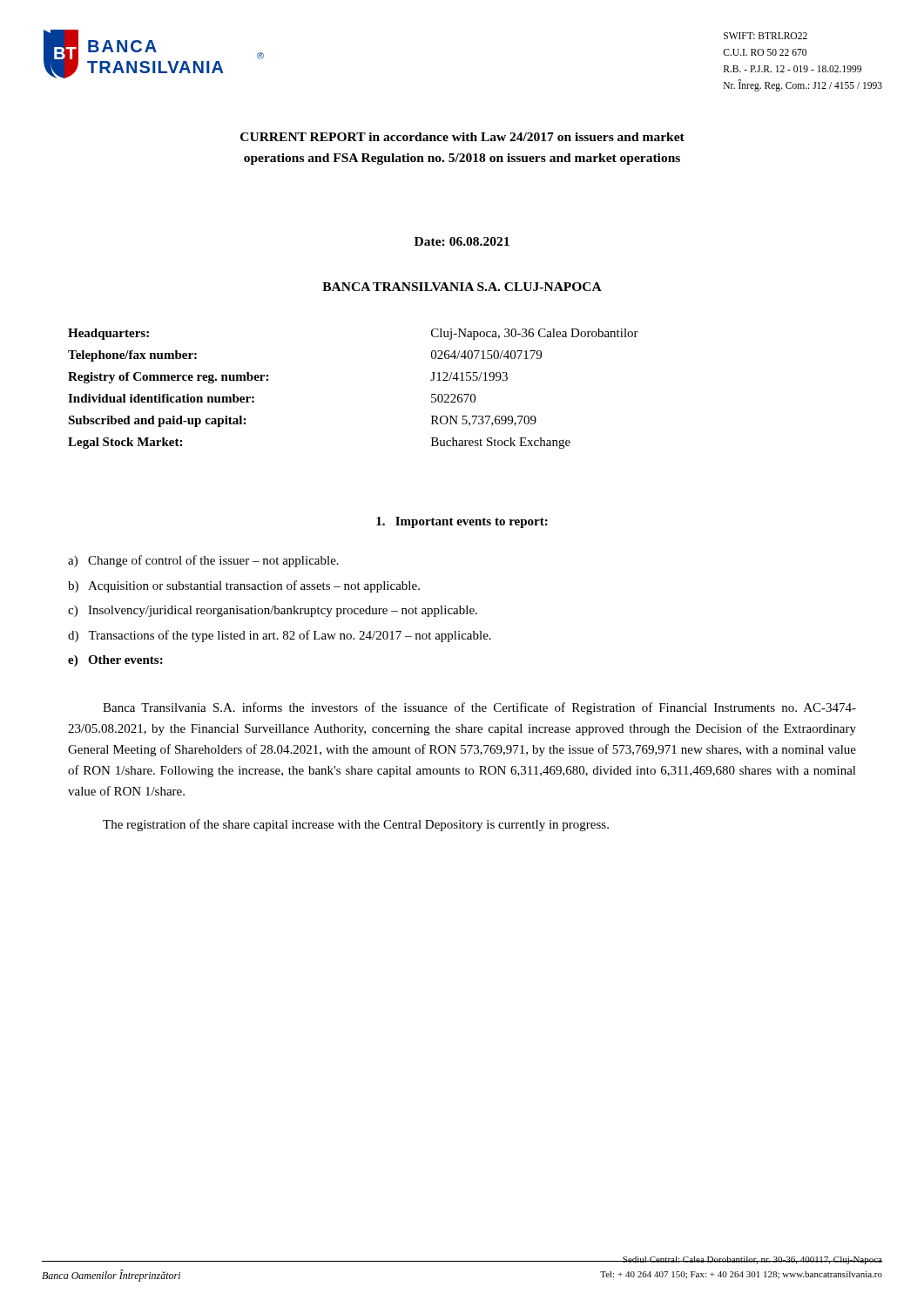The width and height of the screenshot is (924, 1307).
Task: Click on the title with the text "CURRENT REPORT in accordance with"
Action: 462,147
